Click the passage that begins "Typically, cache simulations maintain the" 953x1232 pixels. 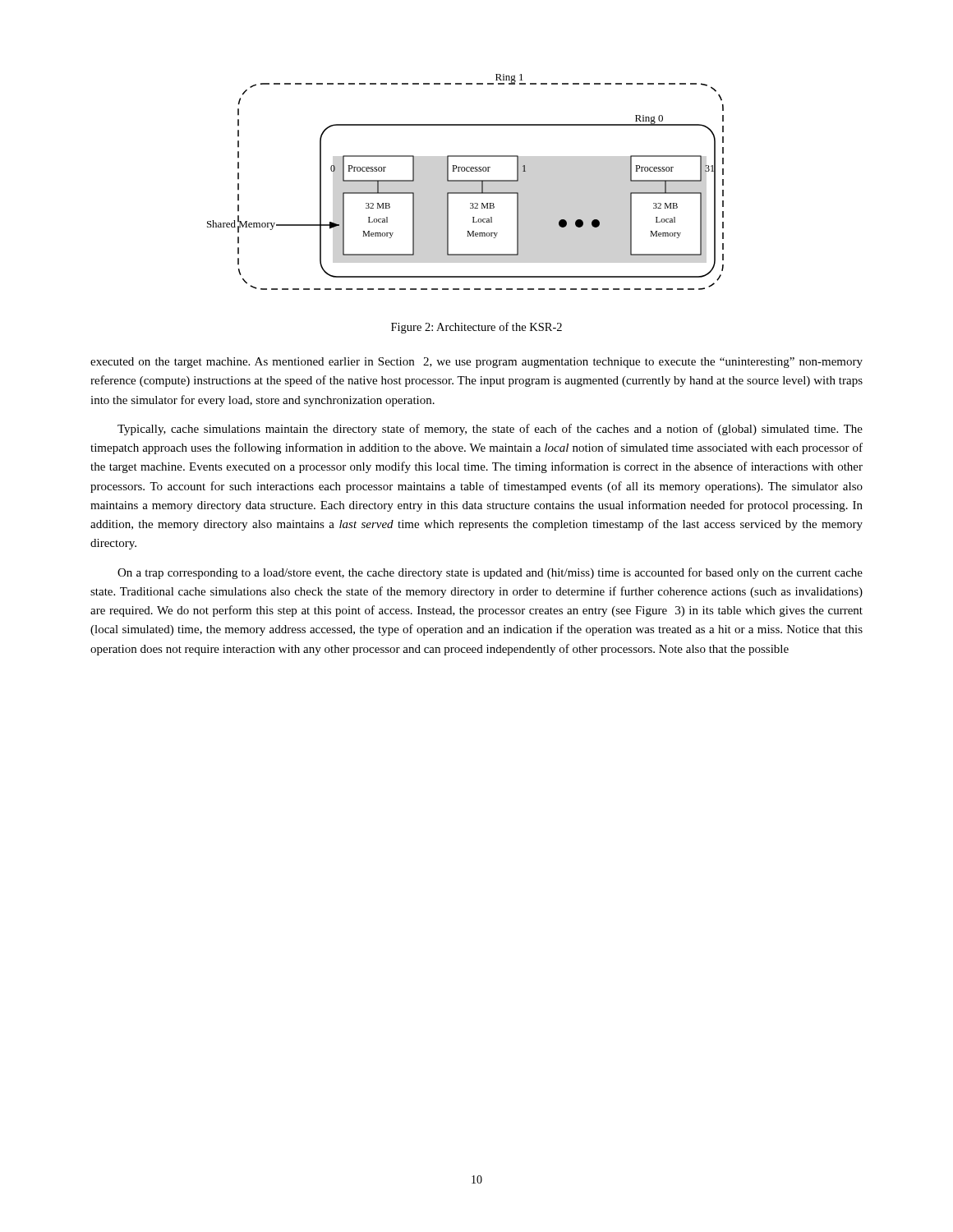pos(476,486)
